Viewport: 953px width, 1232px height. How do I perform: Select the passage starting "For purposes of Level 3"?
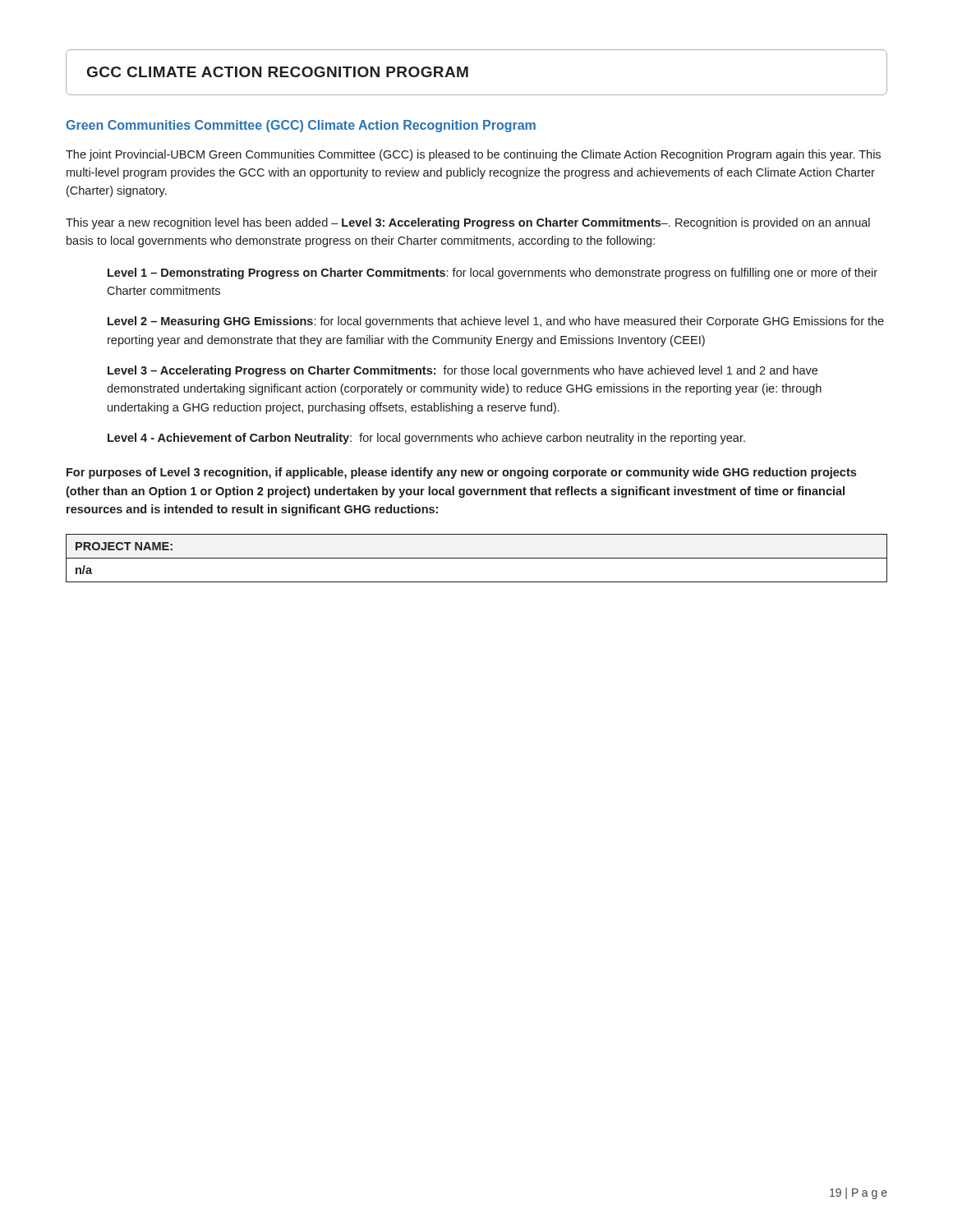pyautogui.click(x=476, y=491)
